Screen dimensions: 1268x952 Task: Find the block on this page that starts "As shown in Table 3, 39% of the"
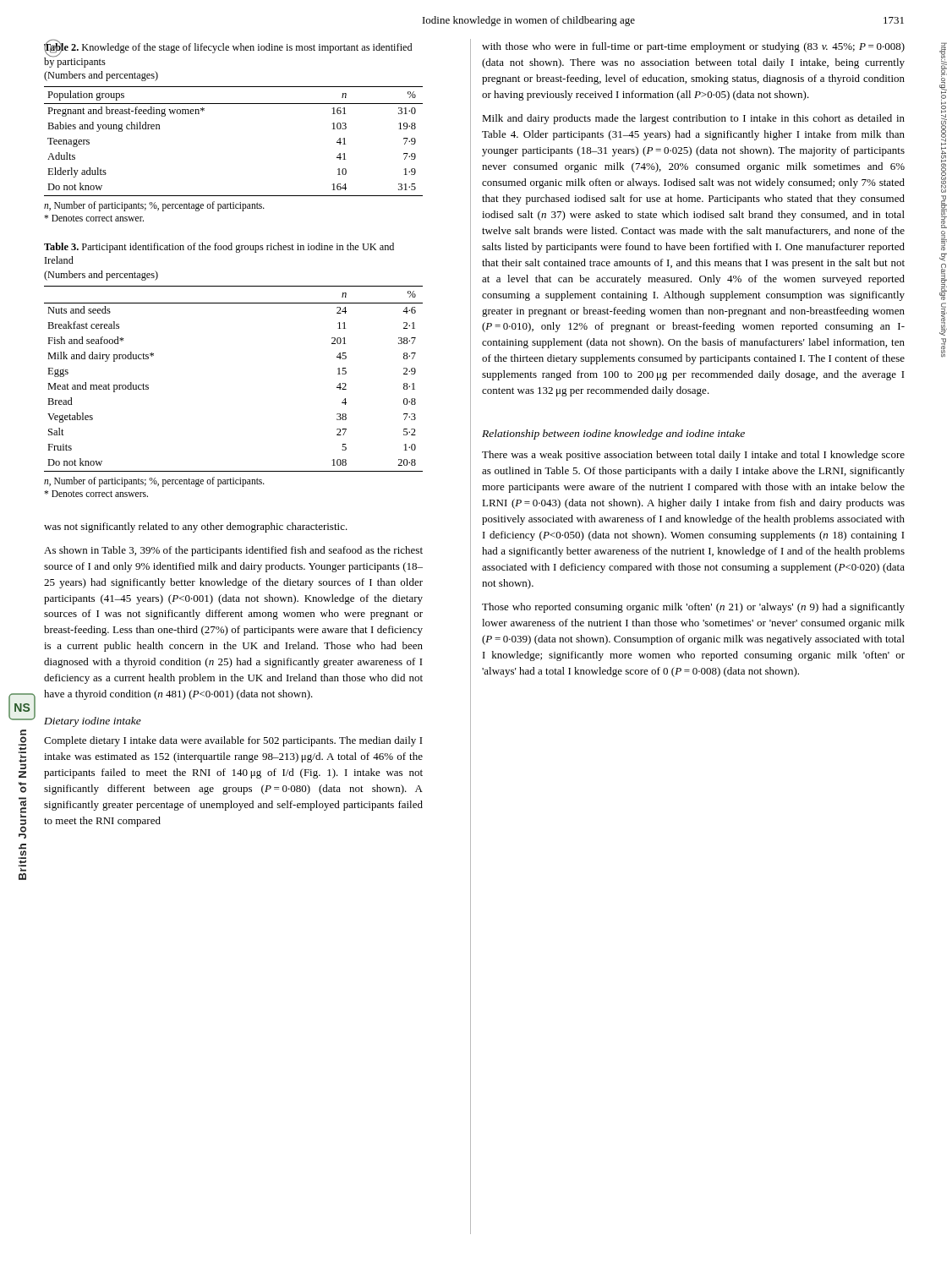point(233,622)
